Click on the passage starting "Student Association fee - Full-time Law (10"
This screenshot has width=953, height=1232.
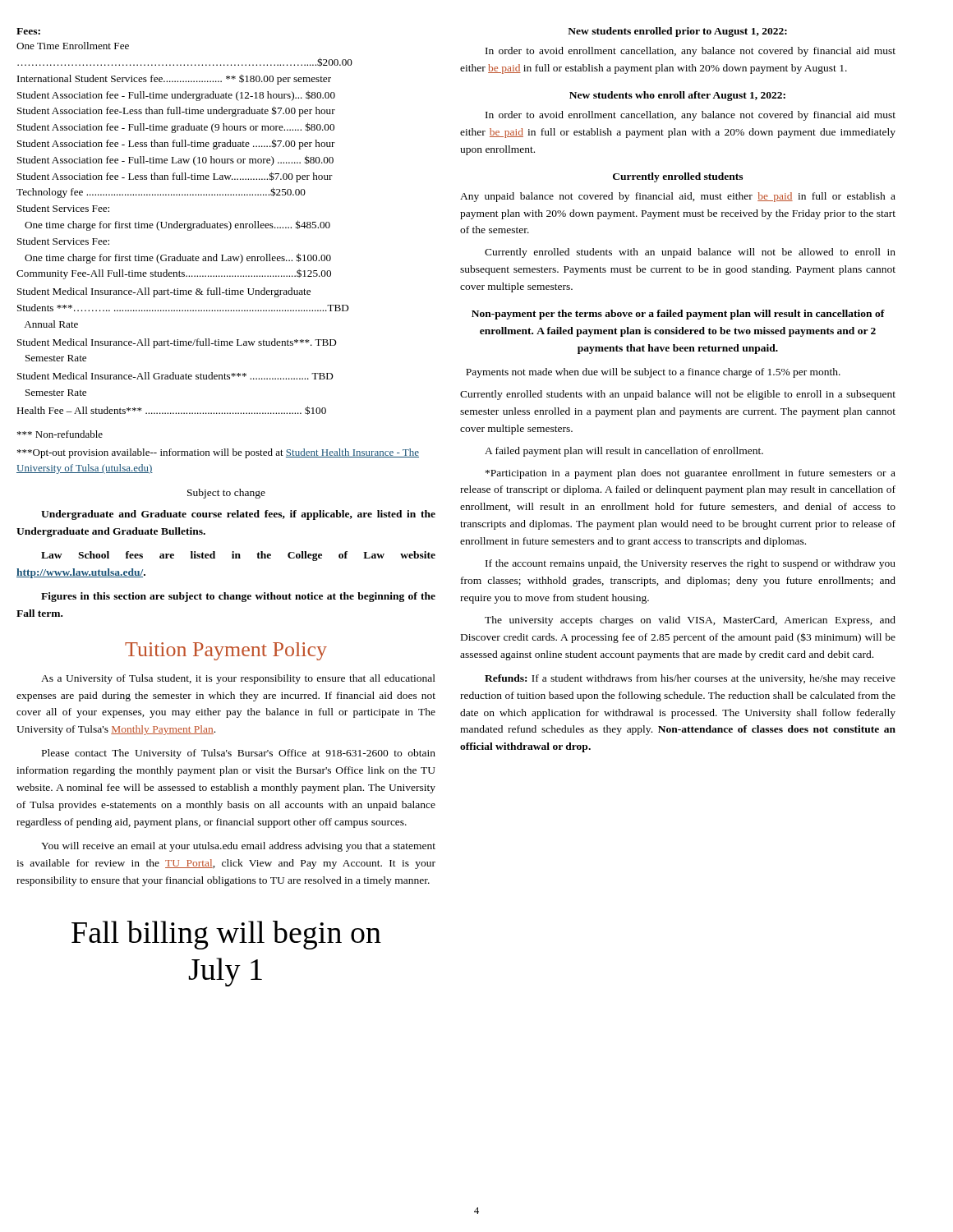click(x=175, y=160)
